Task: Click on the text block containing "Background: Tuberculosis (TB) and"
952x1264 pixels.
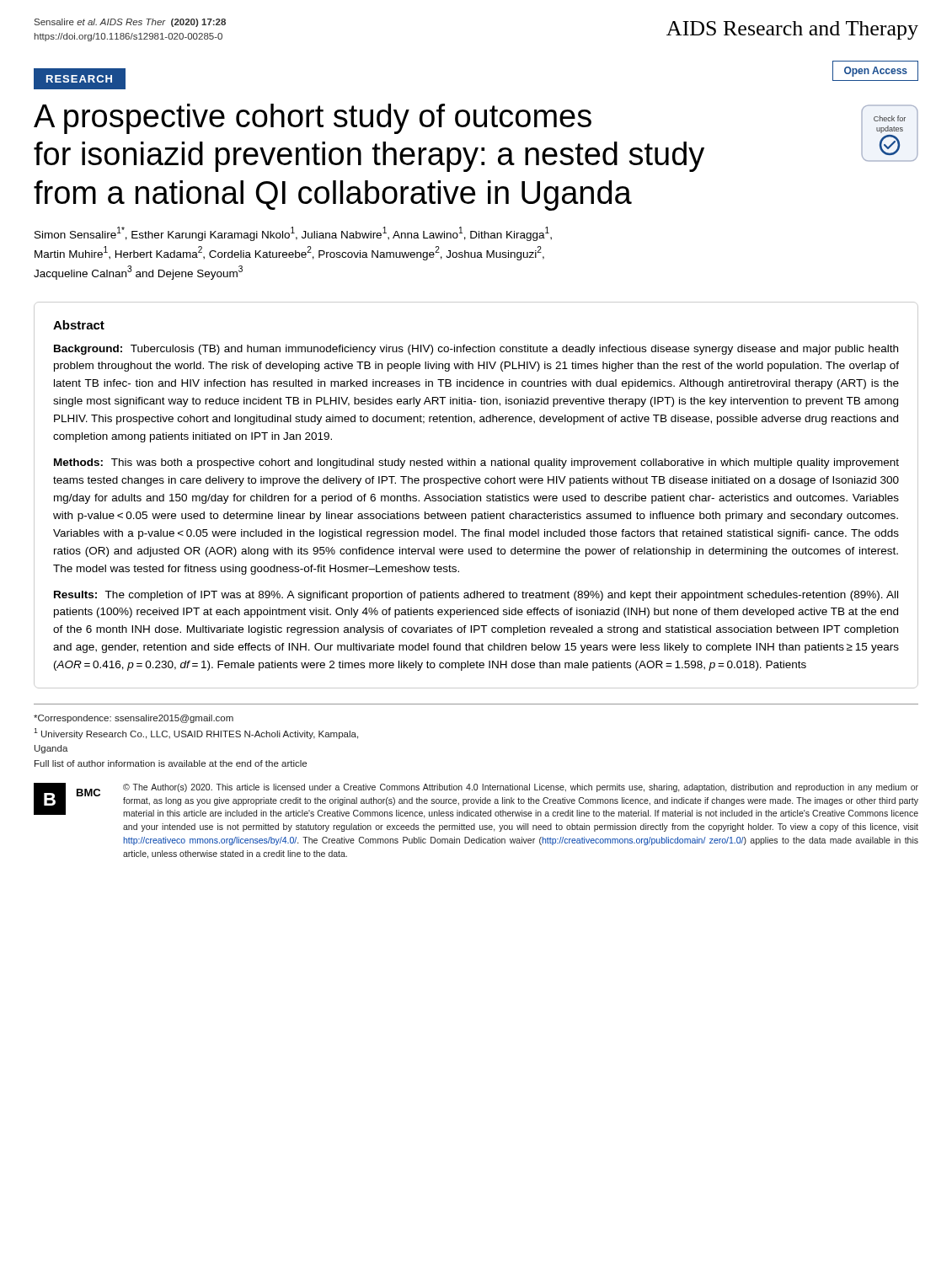Action: coord(476,392)
